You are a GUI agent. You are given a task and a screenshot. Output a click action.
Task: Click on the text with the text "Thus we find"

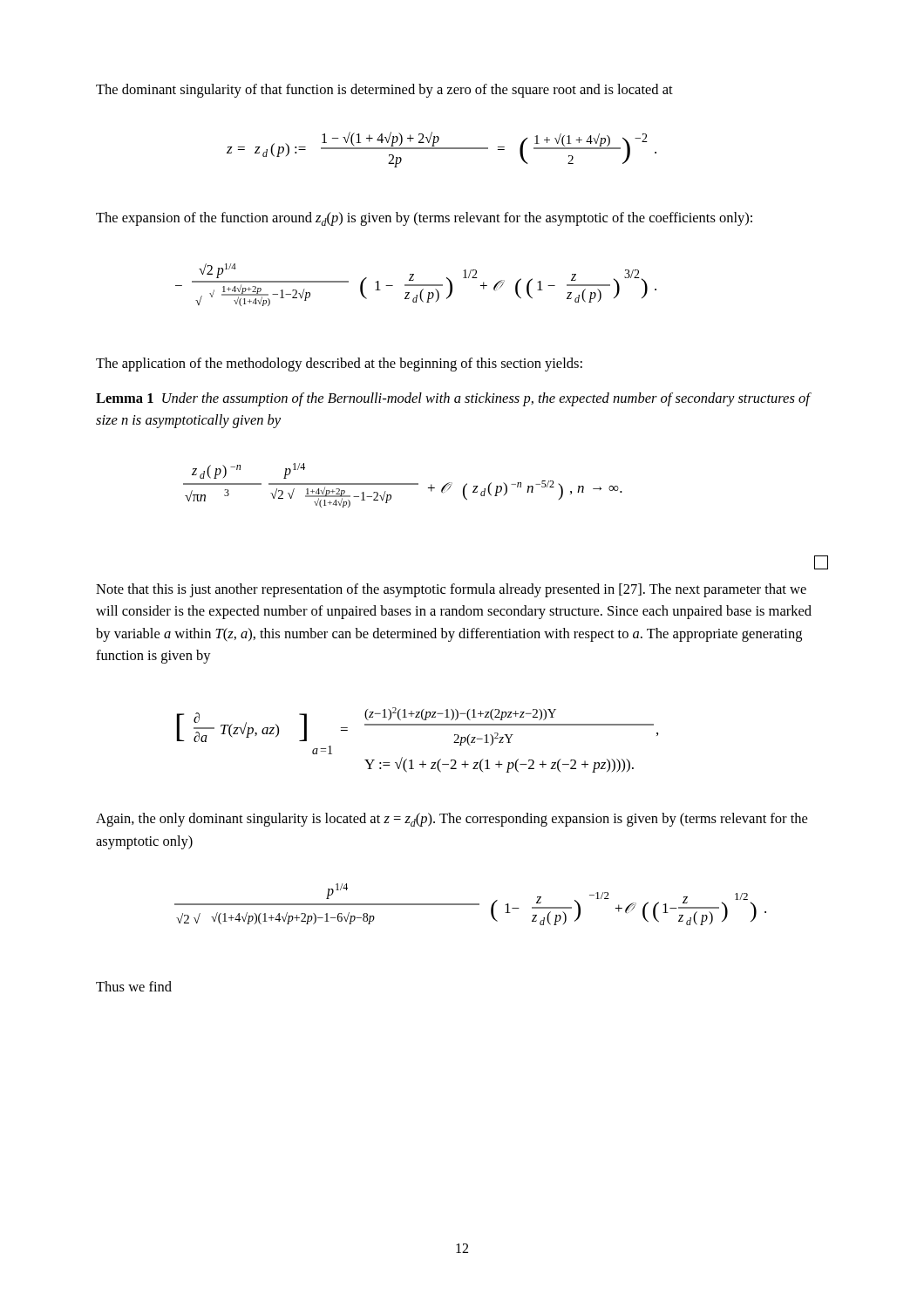click(134, 987)
